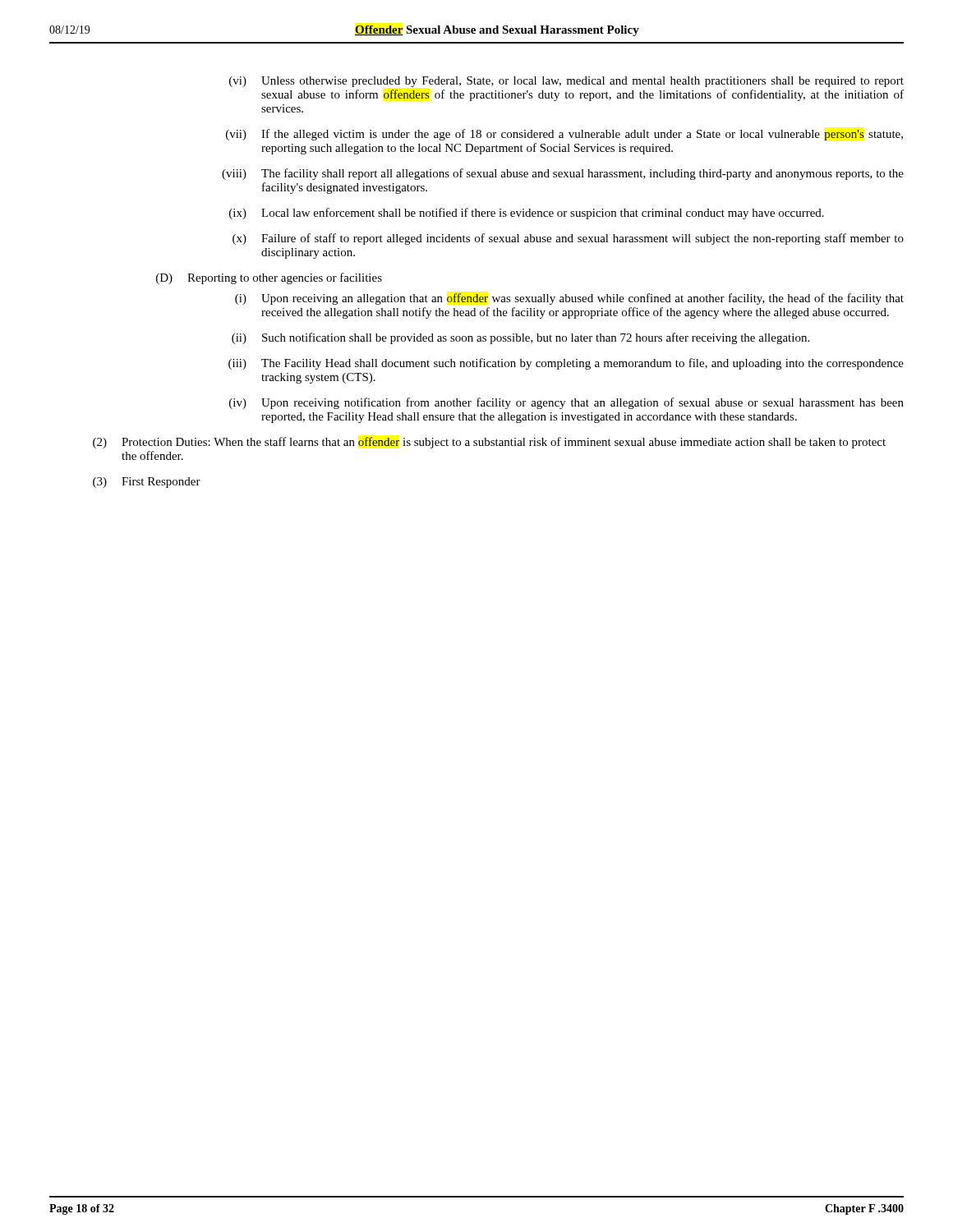Locate the block of text that opens with "(D) Reporting to other agencies"

coord(269,278)
